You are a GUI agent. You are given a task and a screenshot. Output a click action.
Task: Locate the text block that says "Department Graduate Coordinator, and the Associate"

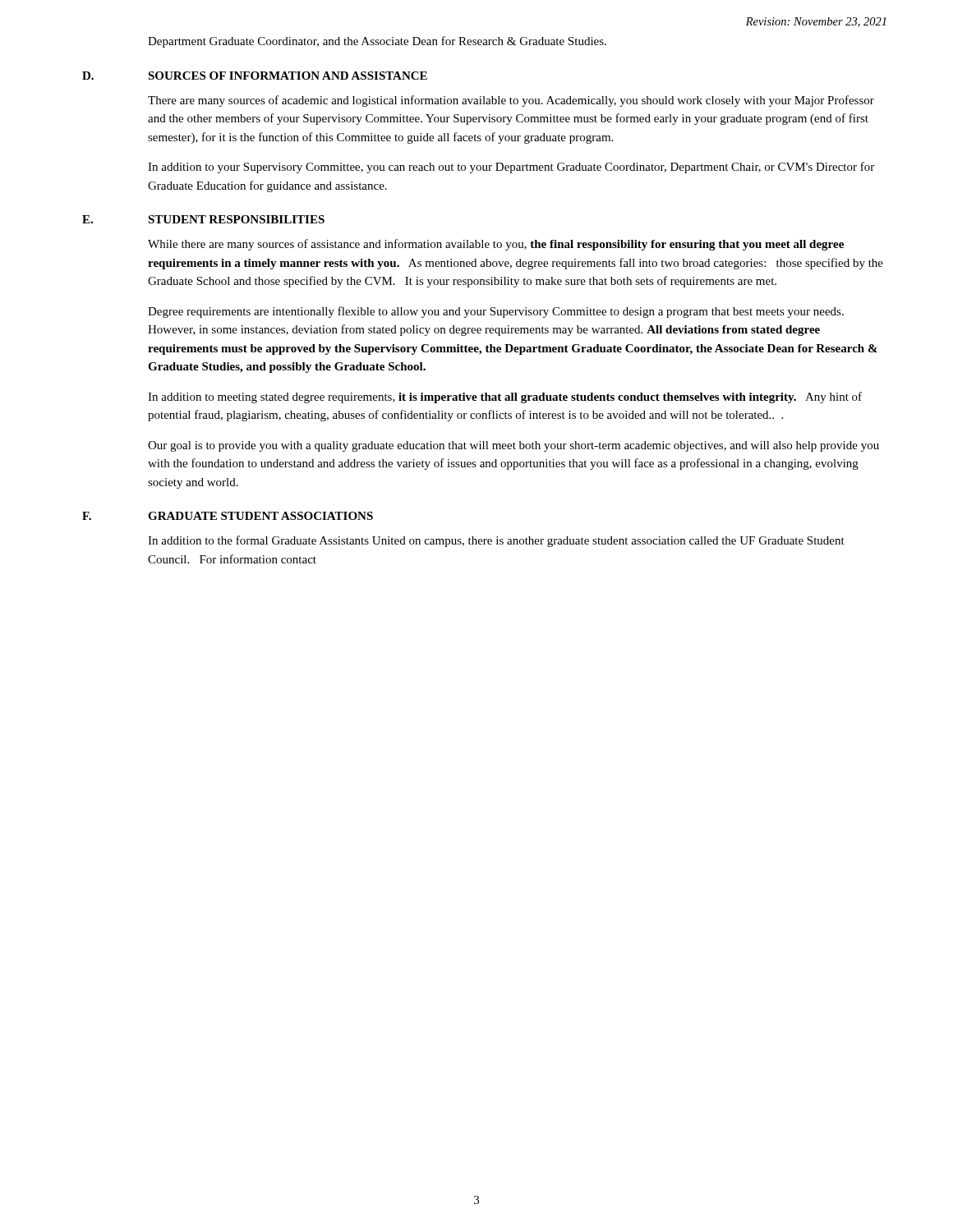(x=377, y=41)
